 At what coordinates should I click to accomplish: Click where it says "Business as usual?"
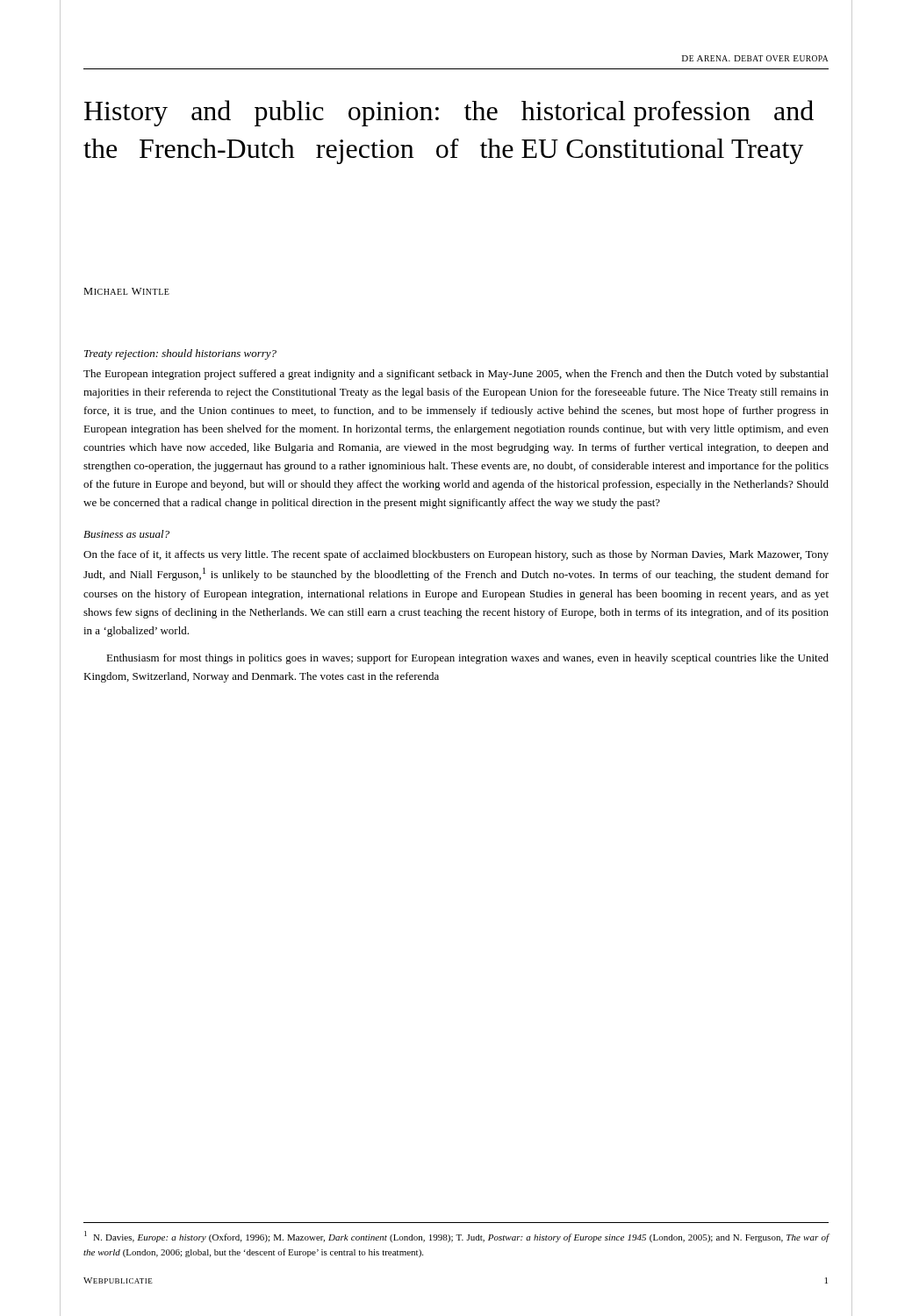[126, 534]
